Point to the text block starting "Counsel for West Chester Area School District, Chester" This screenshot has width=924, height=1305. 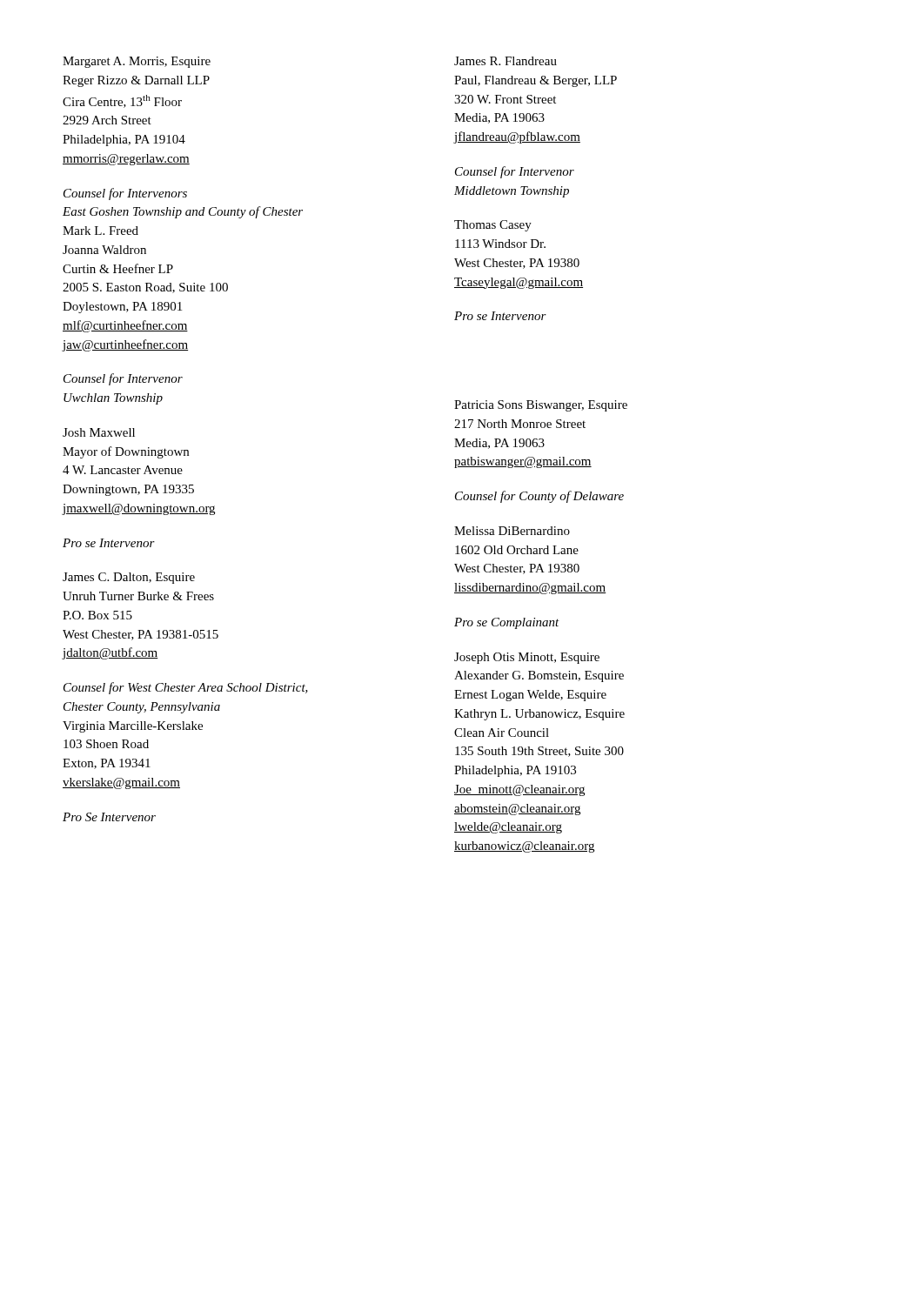coord(186,688)
